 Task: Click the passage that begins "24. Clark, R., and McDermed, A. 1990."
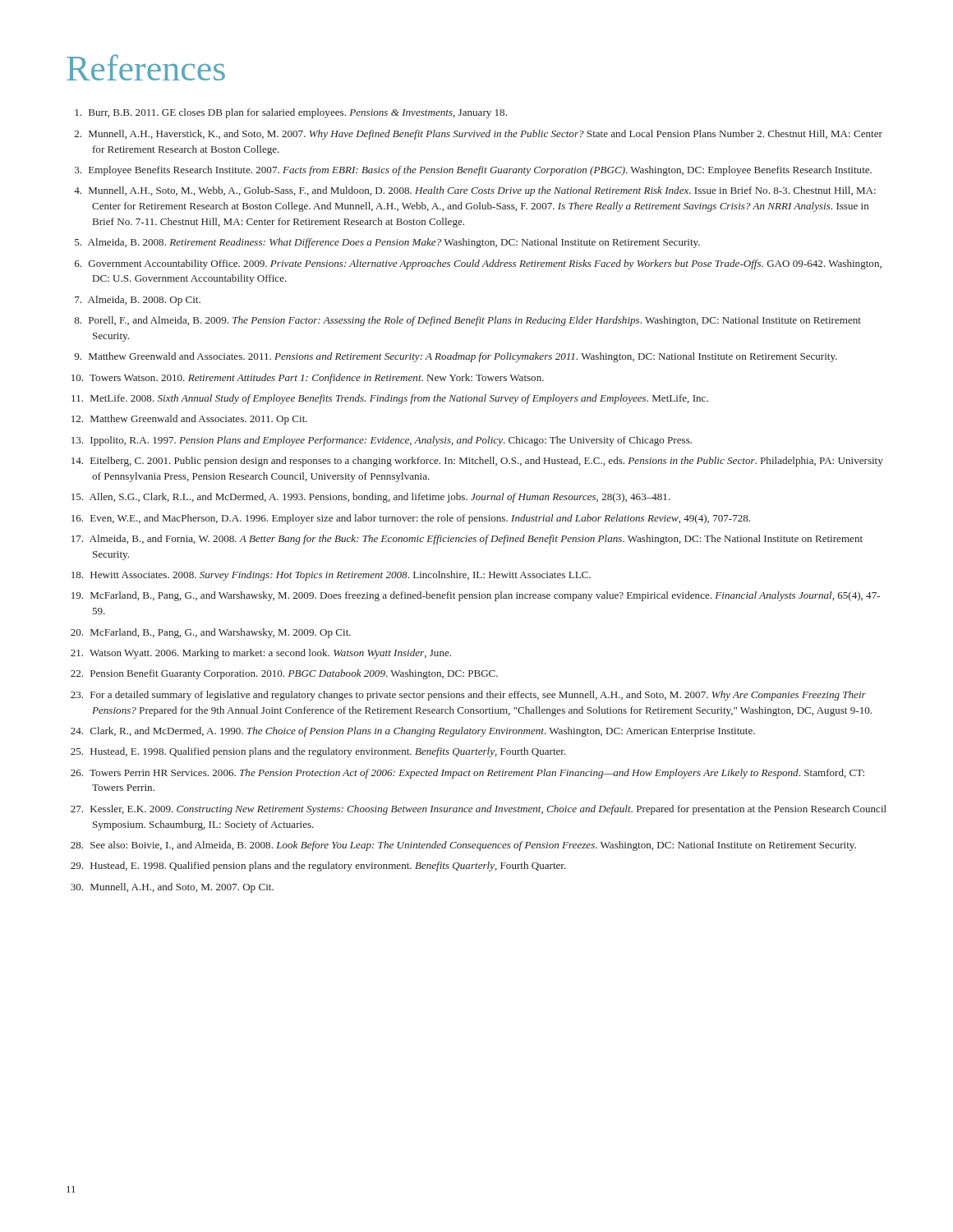(x=411, y=731)
